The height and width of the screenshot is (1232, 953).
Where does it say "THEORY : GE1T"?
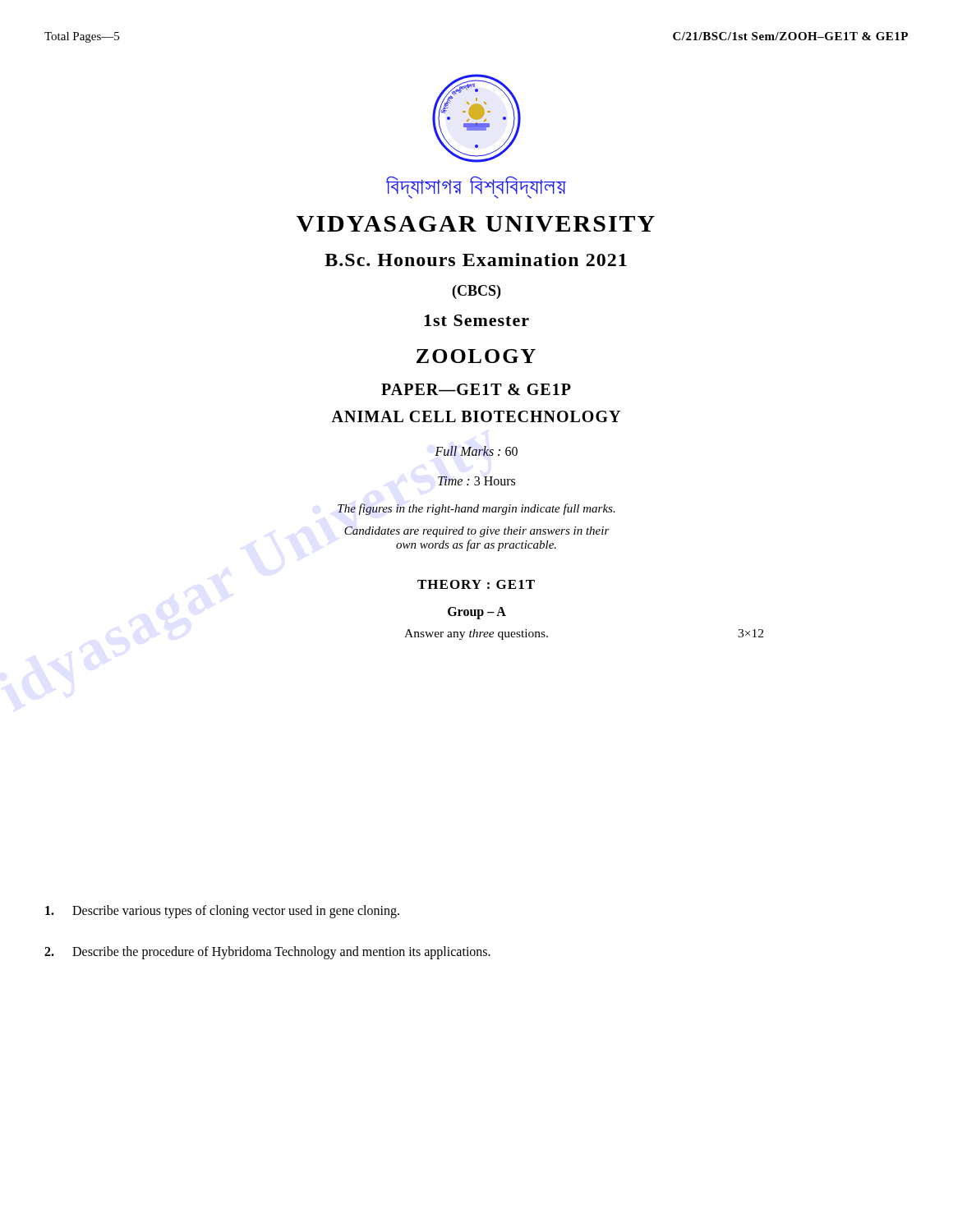coord(476,584)
